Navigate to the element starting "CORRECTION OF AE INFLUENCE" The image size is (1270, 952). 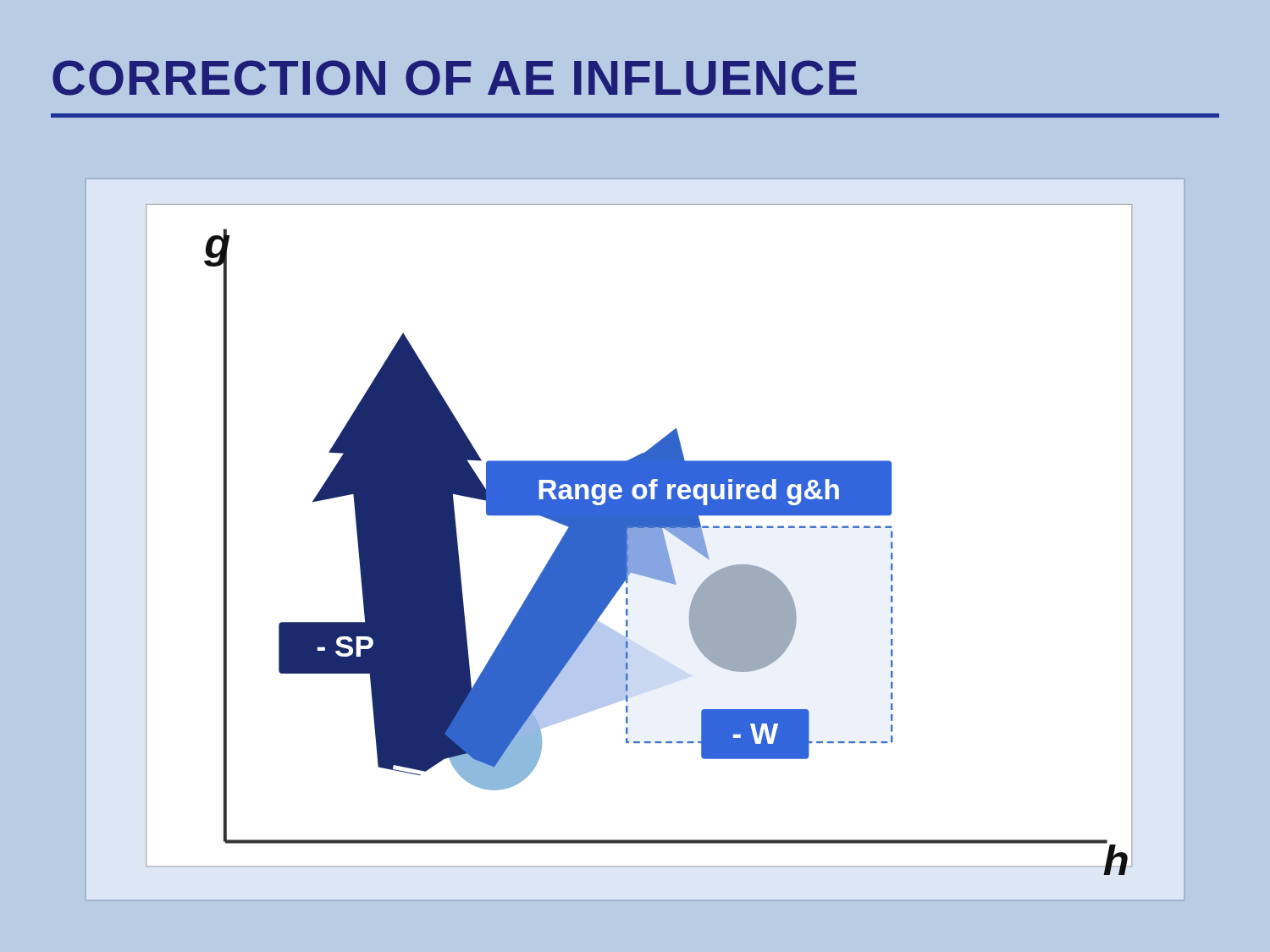[635, 84]
